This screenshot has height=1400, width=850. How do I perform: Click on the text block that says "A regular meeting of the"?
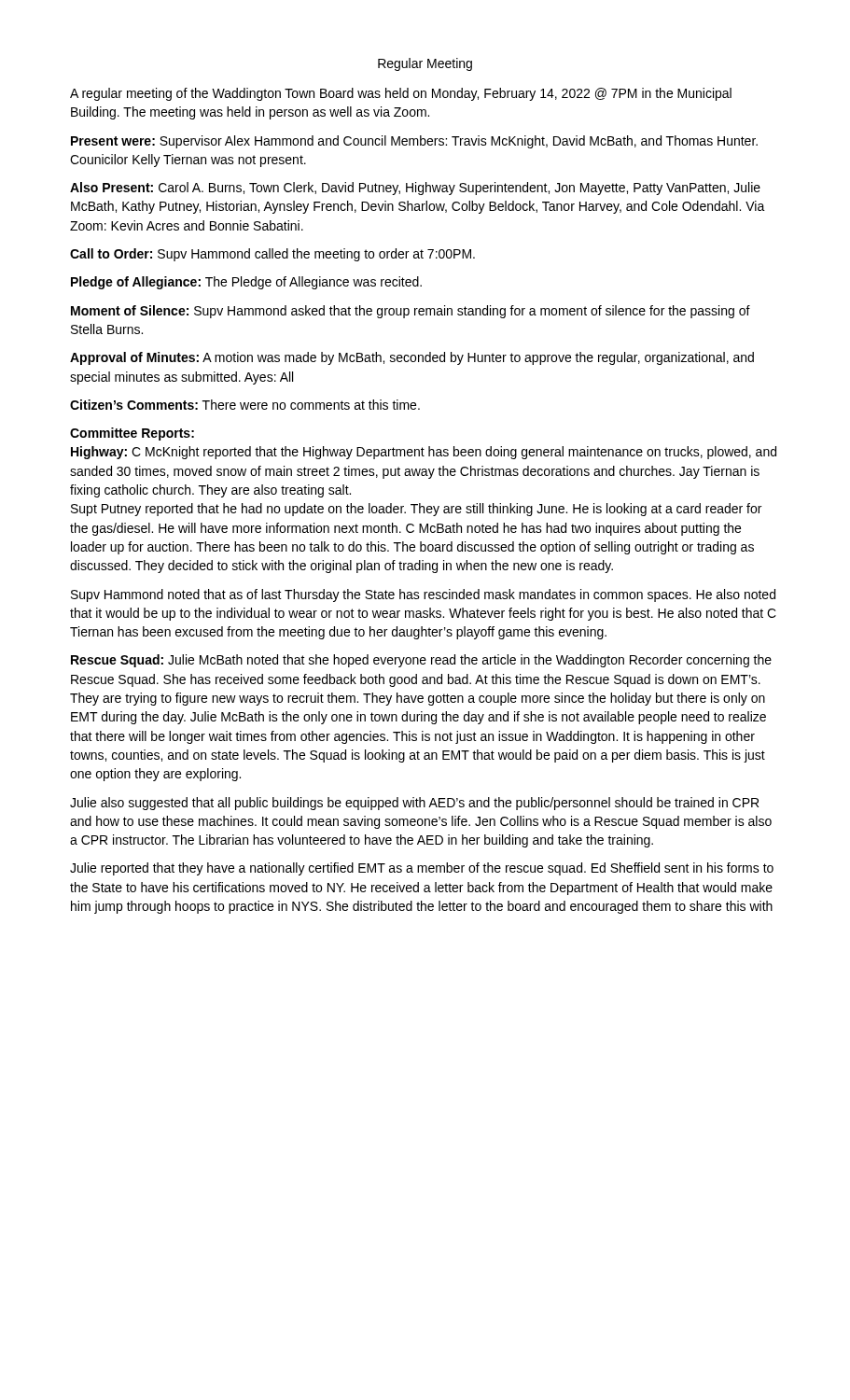point(401,103)
